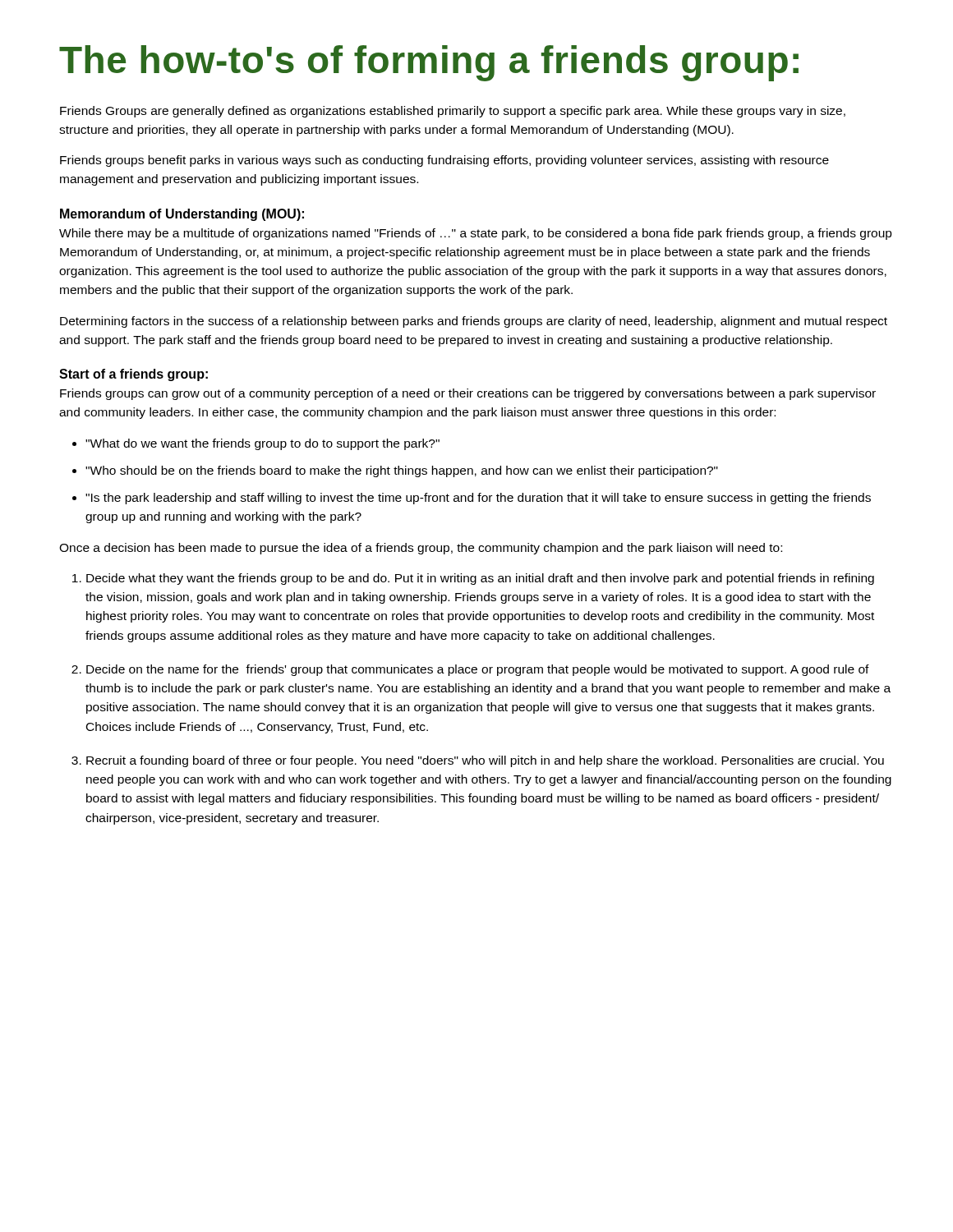Select the element starting "Decide what they want the"

480,606
